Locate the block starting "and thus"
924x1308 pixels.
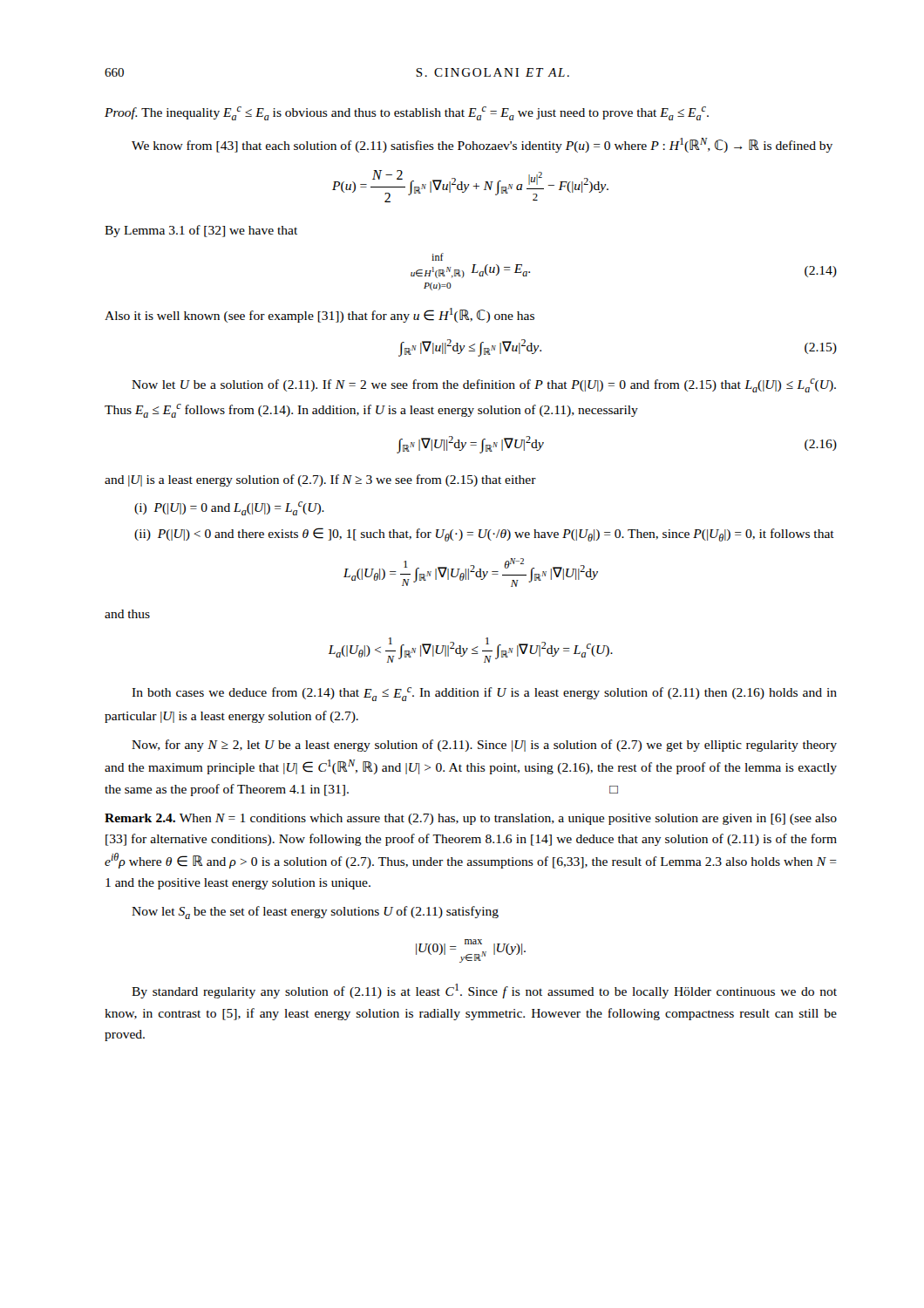coord(127,614)
